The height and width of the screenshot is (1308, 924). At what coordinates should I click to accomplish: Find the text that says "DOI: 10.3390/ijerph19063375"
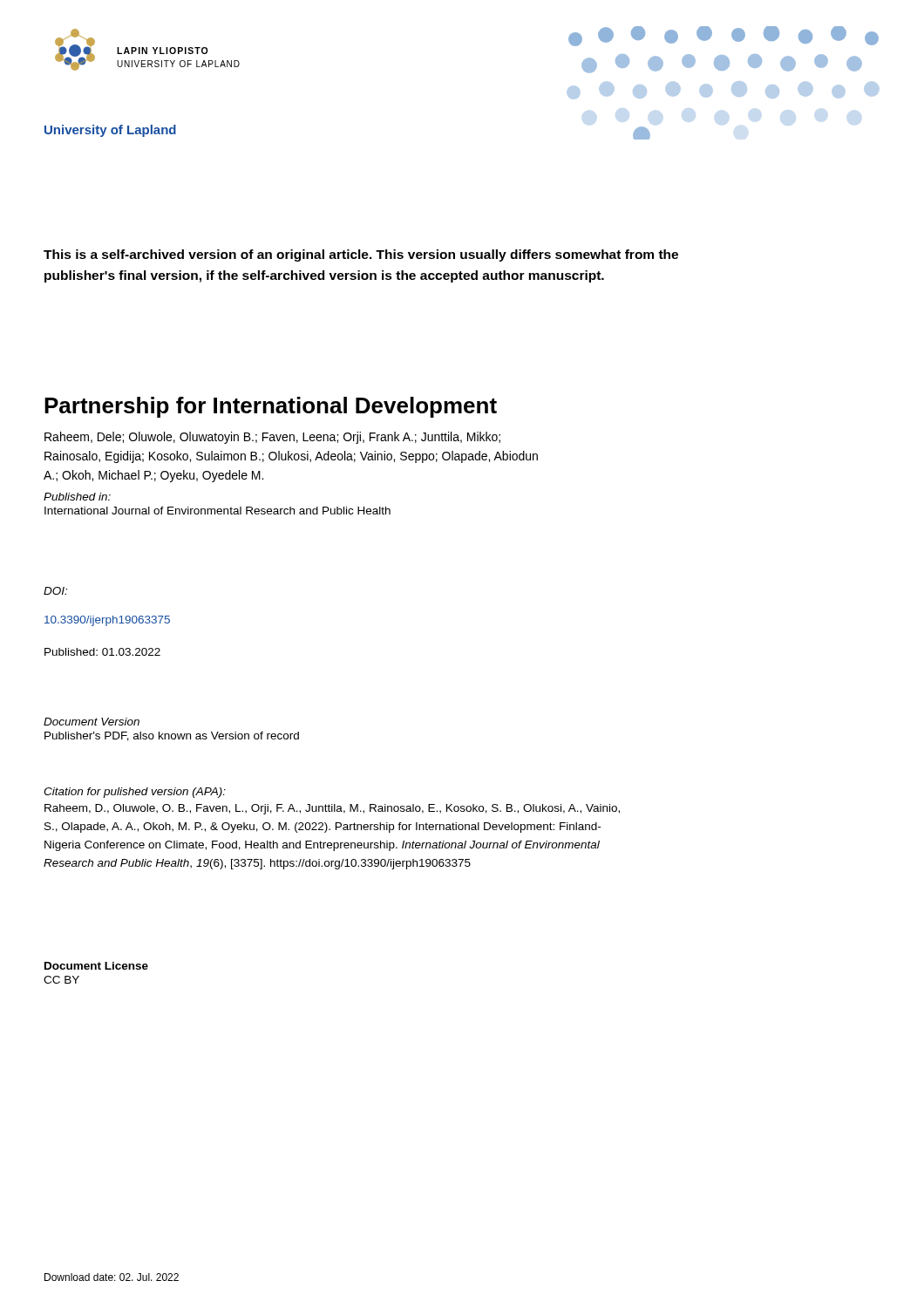coord(107,606)
